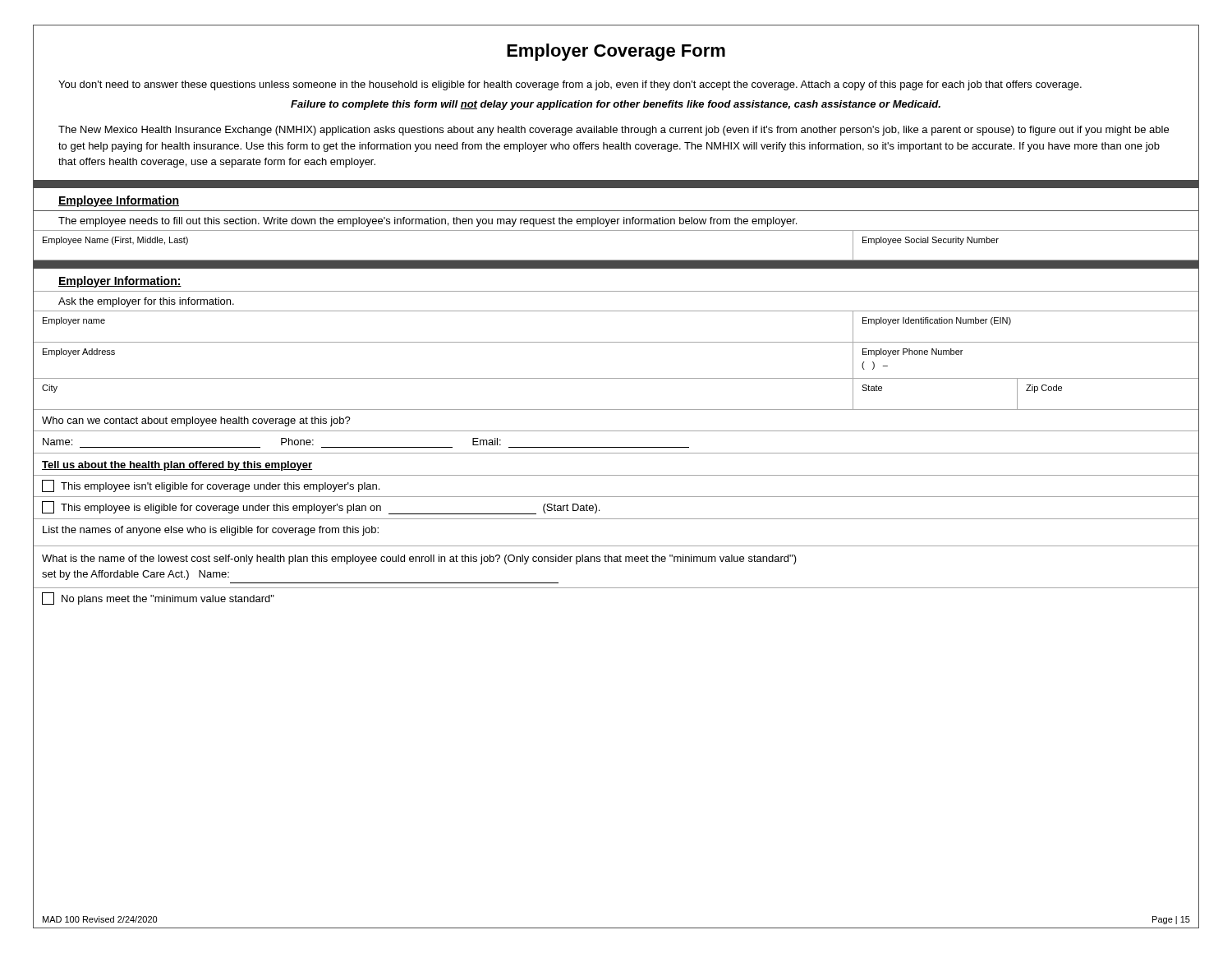The width and height of the screenshot is (1232, 953).
Task: Locate the table with the text "Employer name Employer Identification Number"
Action: 616,460
